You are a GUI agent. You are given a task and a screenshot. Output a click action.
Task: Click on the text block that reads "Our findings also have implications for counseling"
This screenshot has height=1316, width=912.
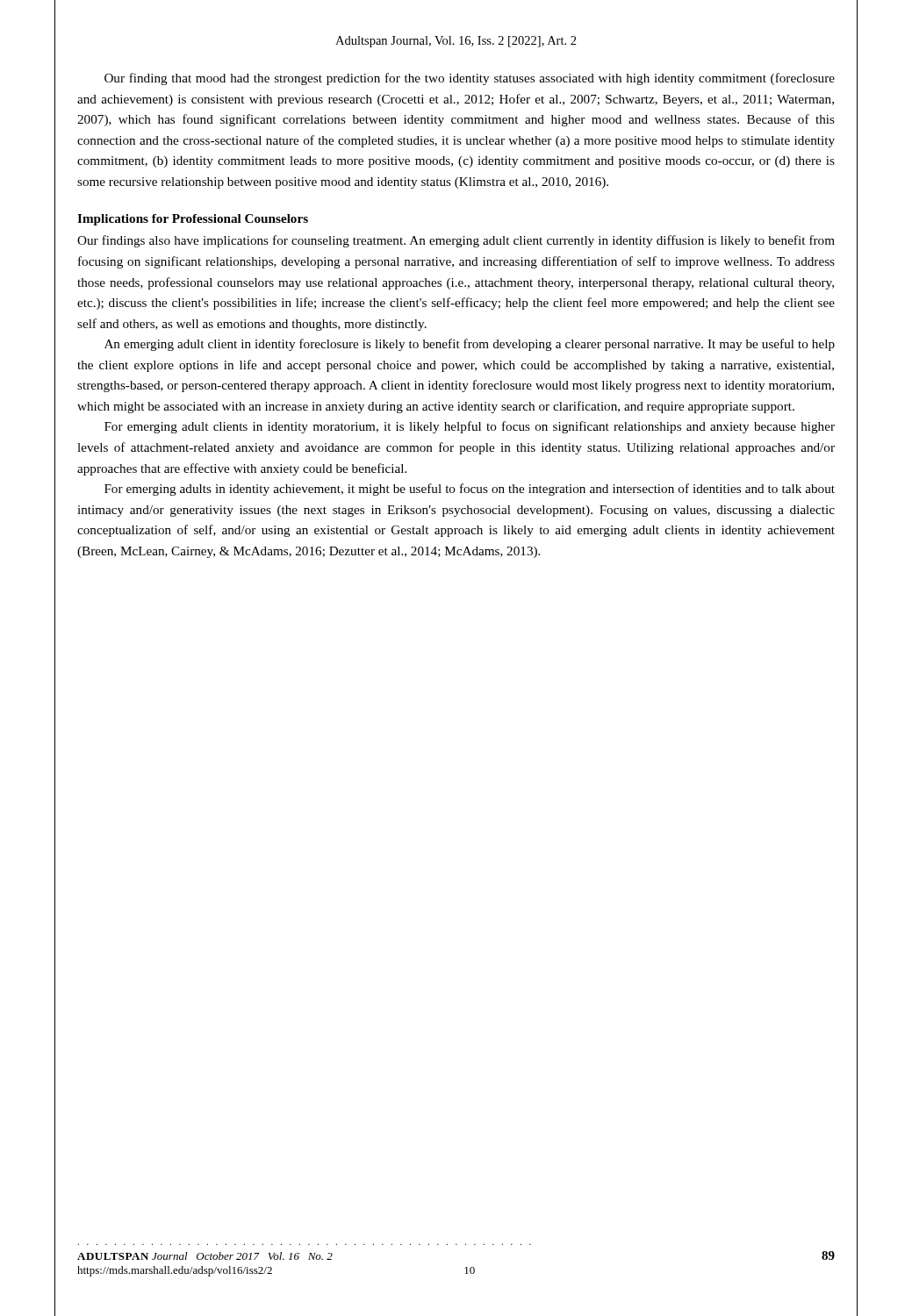pyautogui.click(x=456, y=396)
